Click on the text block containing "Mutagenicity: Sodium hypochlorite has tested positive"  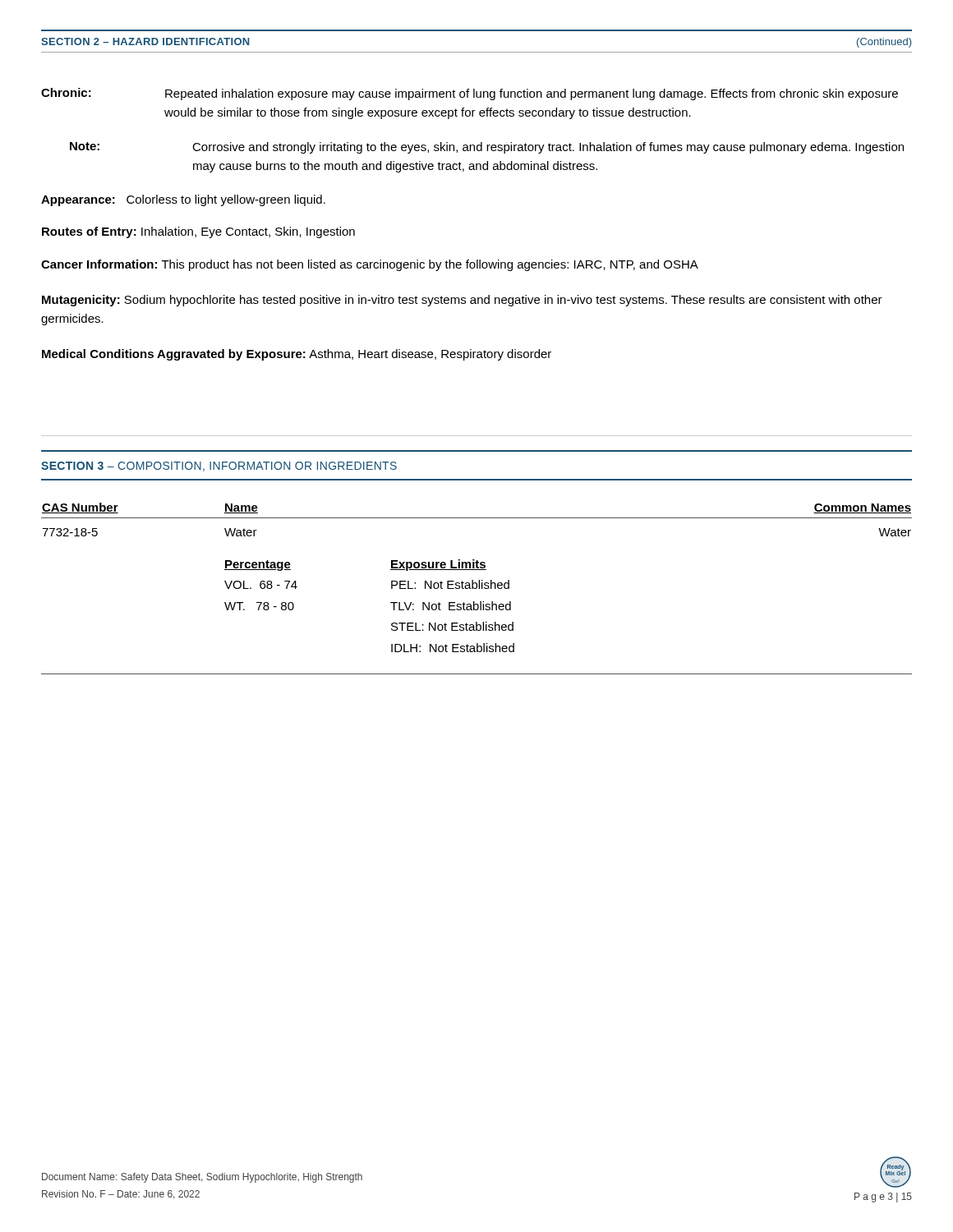click(x=461, y=309)
